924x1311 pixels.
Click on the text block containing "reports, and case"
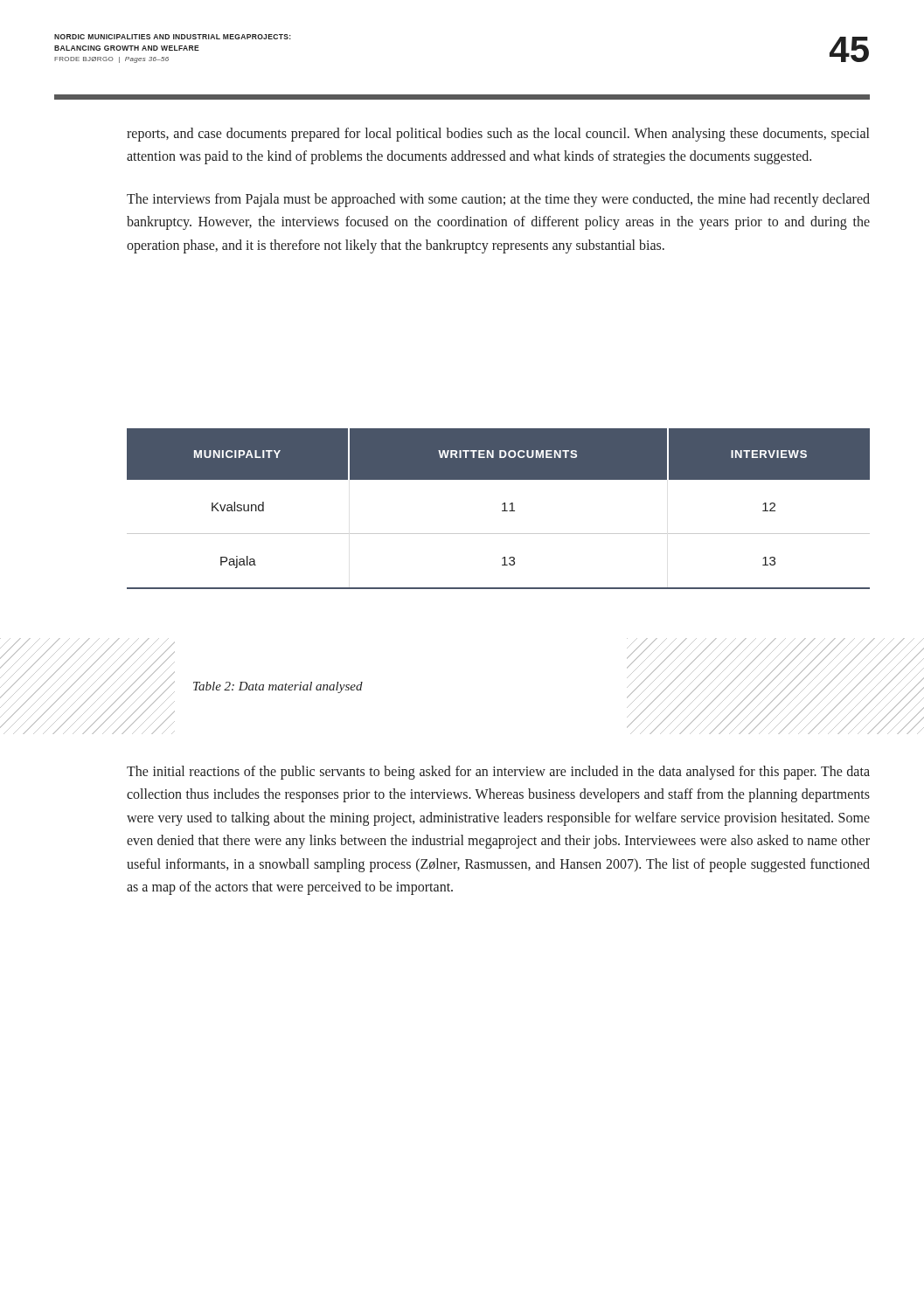coord(498,145)
